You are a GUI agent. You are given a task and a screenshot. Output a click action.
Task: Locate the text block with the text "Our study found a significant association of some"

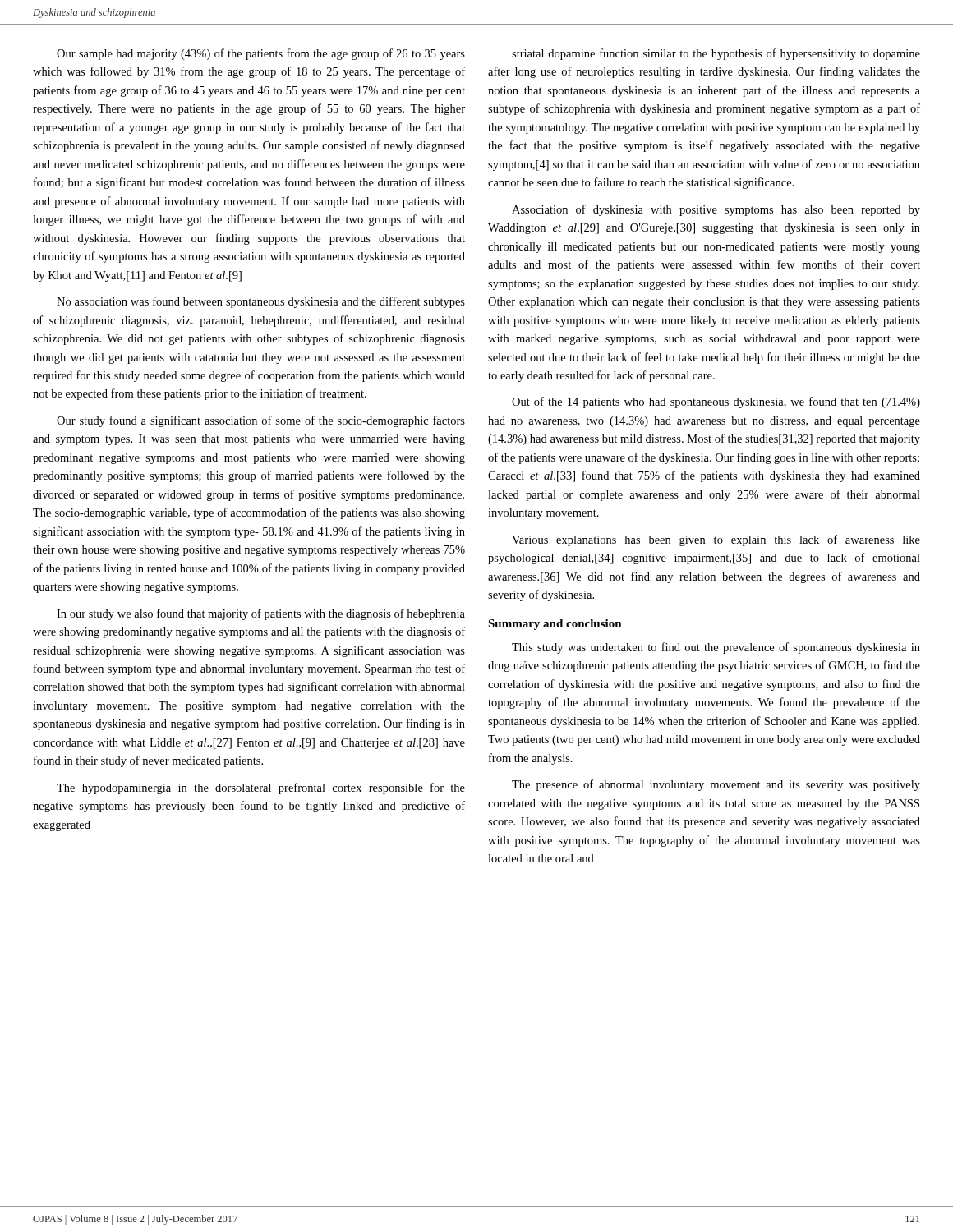click(x=249, y=504)
